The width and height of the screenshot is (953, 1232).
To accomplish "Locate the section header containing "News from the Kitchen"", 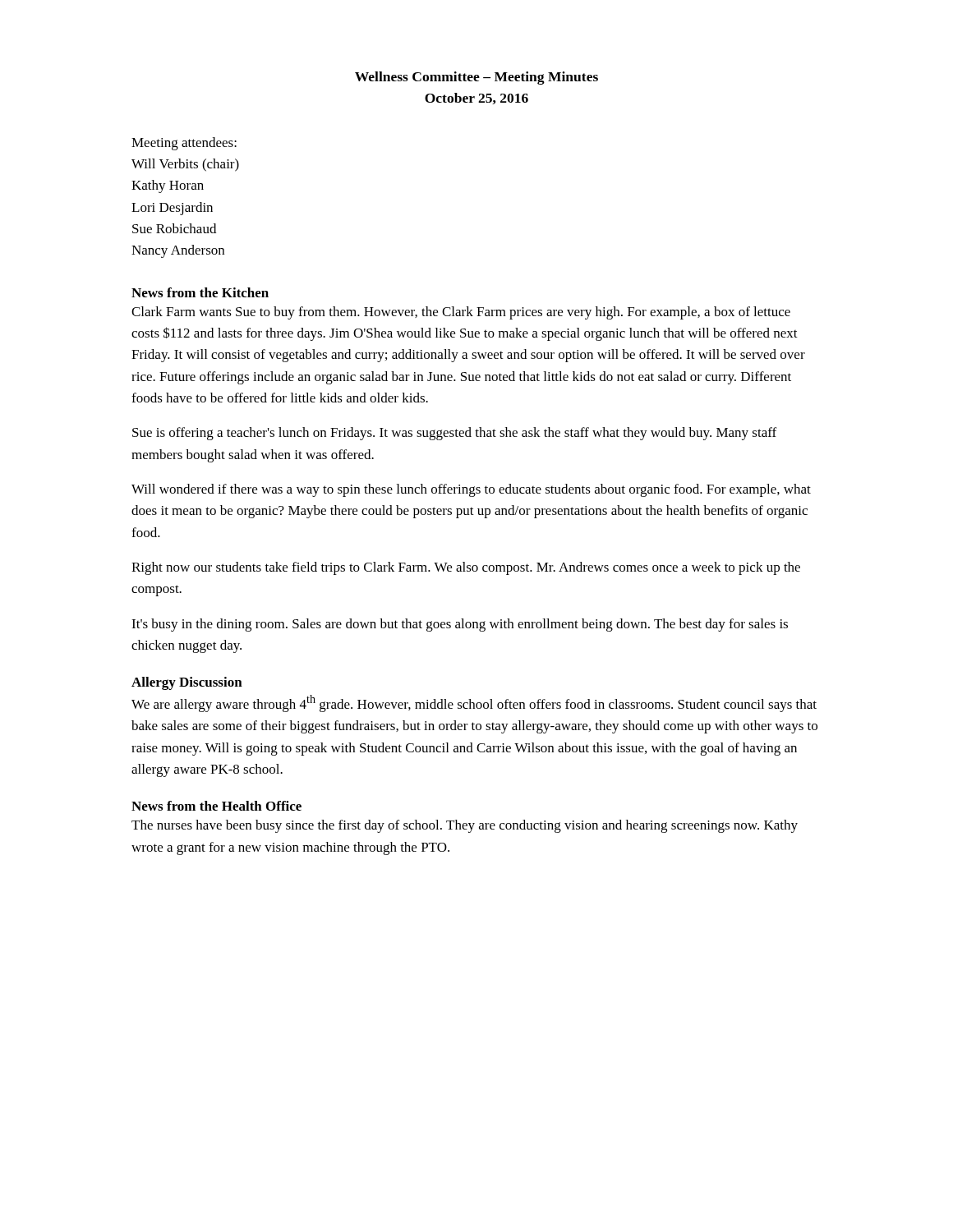I will 200,292.
